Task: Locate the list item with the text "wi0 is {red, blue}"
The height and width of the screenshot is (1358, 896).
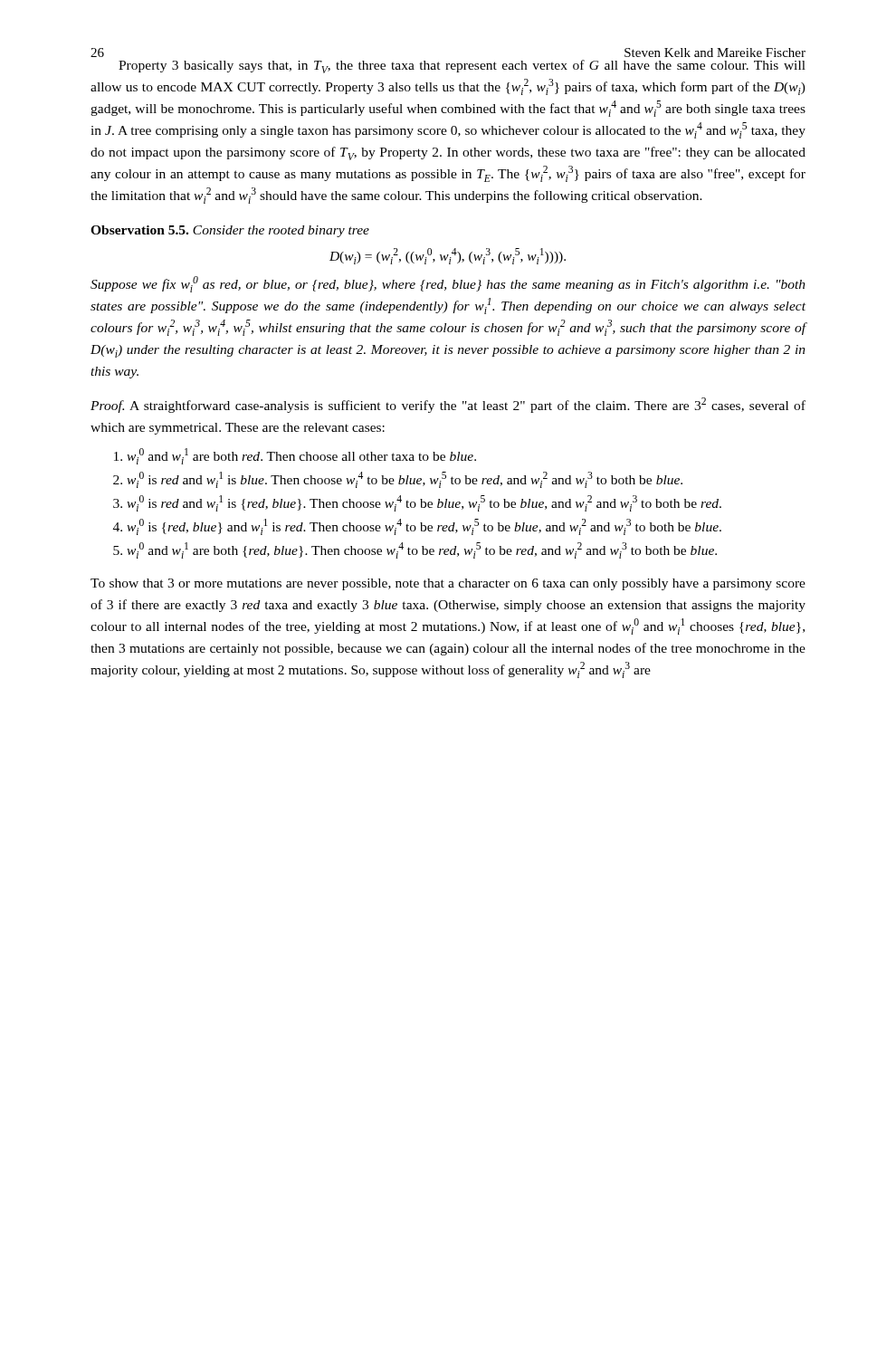Action: pos(424,528)
